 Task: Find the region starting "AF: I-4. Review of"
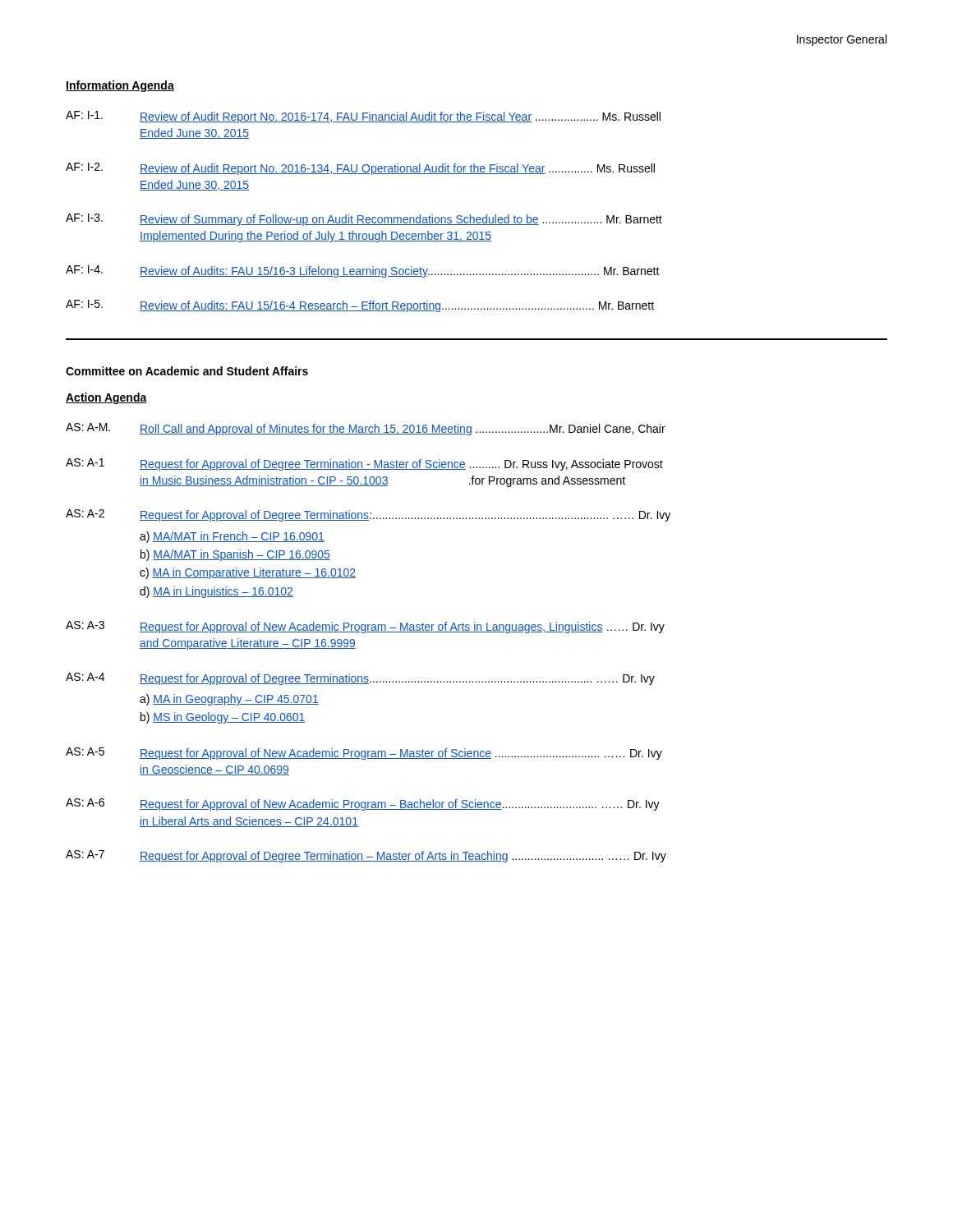point(476,271)
